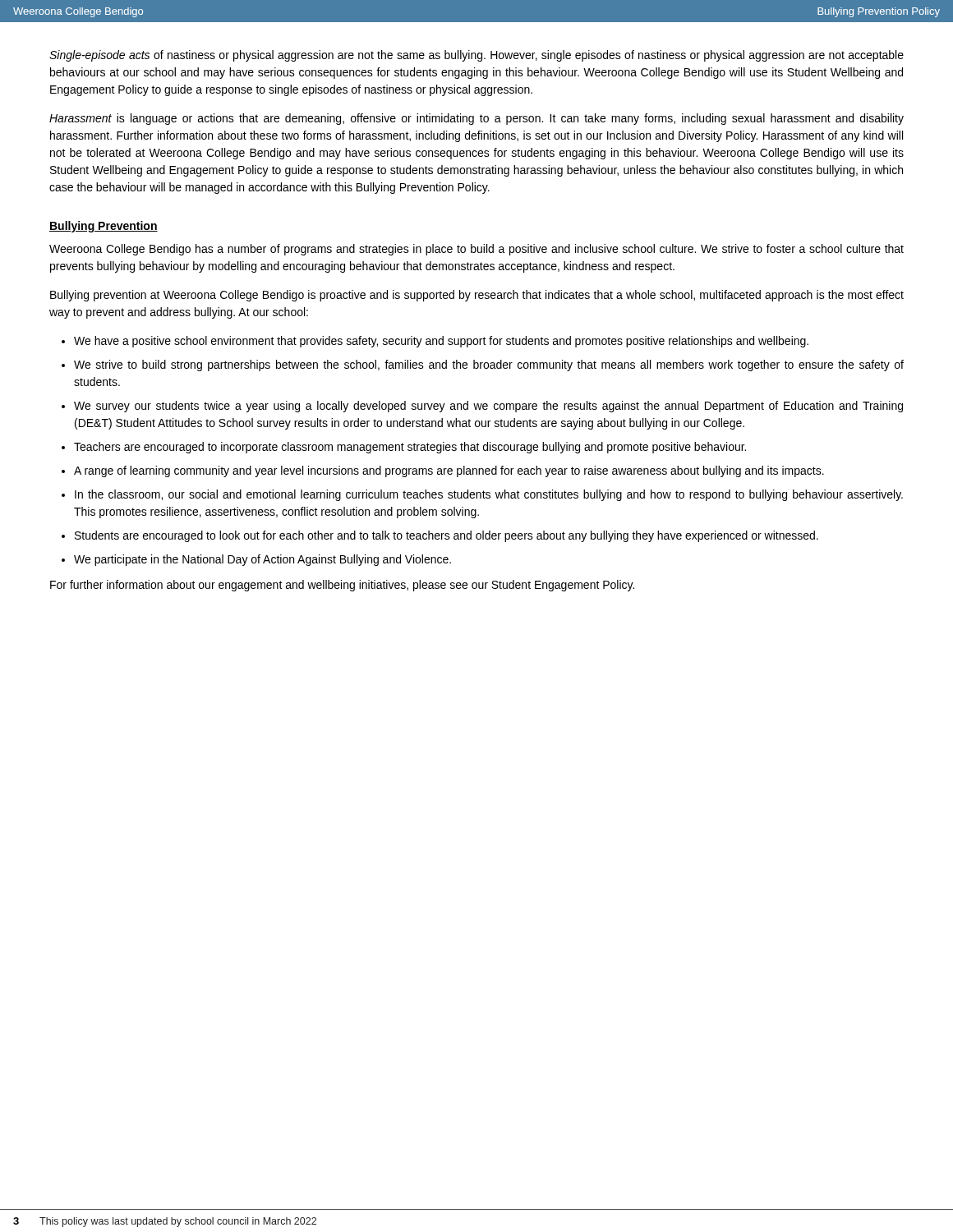Find the block on this page that starts "In the classroom, our social and emotional"
This screenshot has width=953, height=1232.
click(489, 503)
